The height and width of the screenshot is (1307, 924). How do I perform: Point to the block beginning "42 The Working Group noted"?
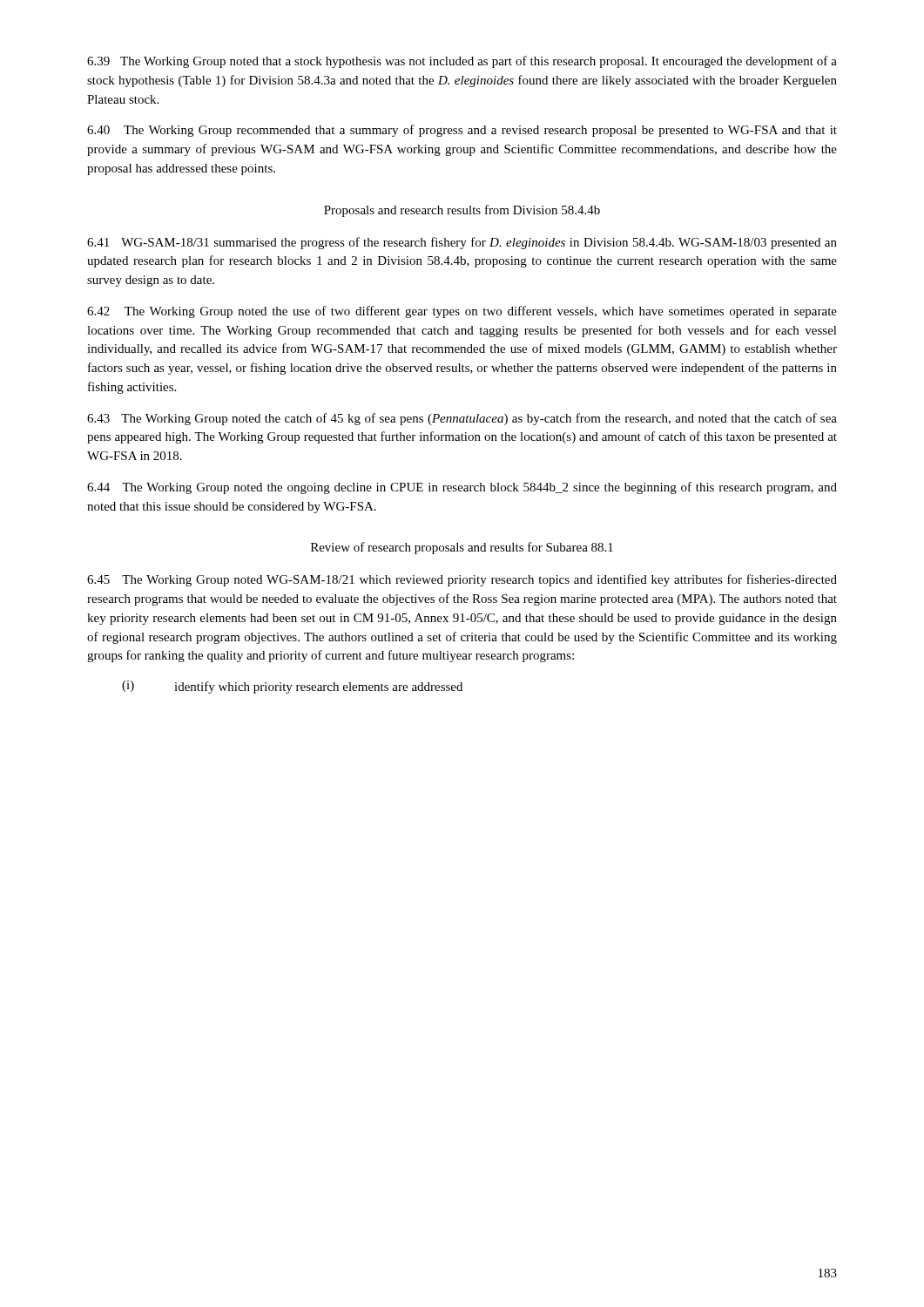(x=462, y=350)
